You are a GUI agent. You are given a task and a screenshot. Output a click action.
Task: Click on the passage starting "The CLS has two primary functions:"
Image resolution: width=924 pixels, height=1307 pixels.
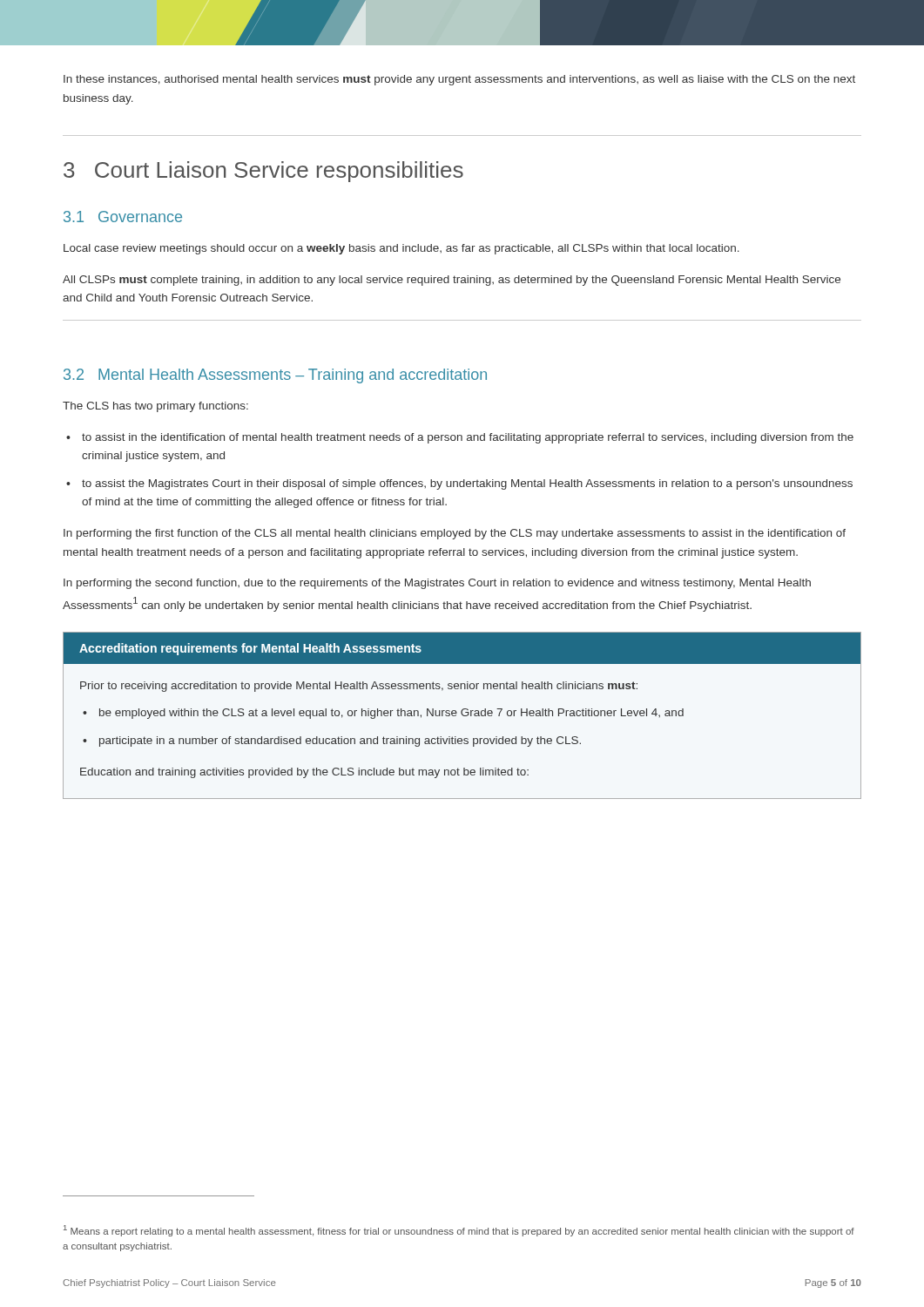156,406
